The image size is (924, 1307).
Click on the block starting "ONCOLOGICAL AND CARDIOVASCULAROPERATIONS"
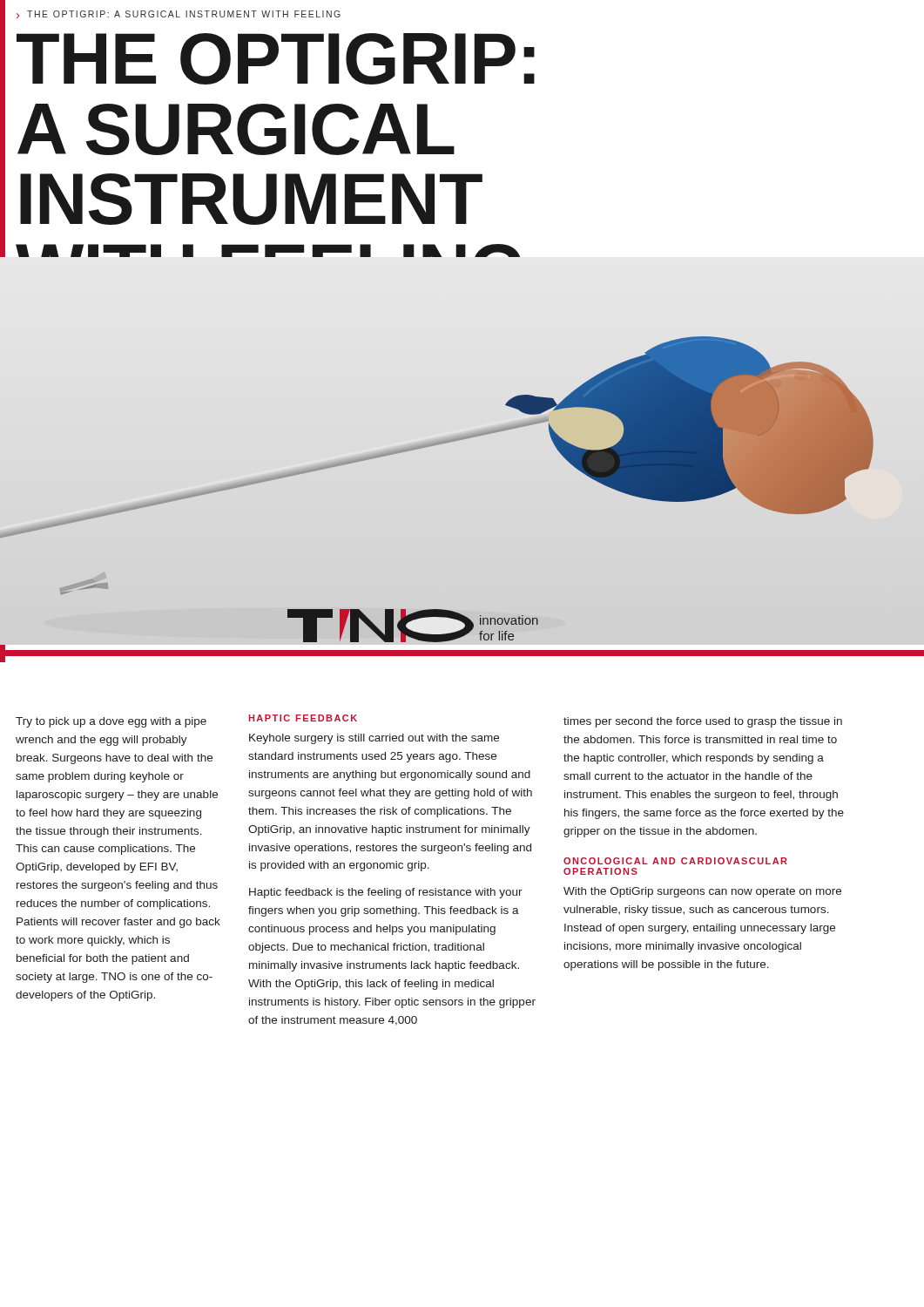tap(676, 867)
